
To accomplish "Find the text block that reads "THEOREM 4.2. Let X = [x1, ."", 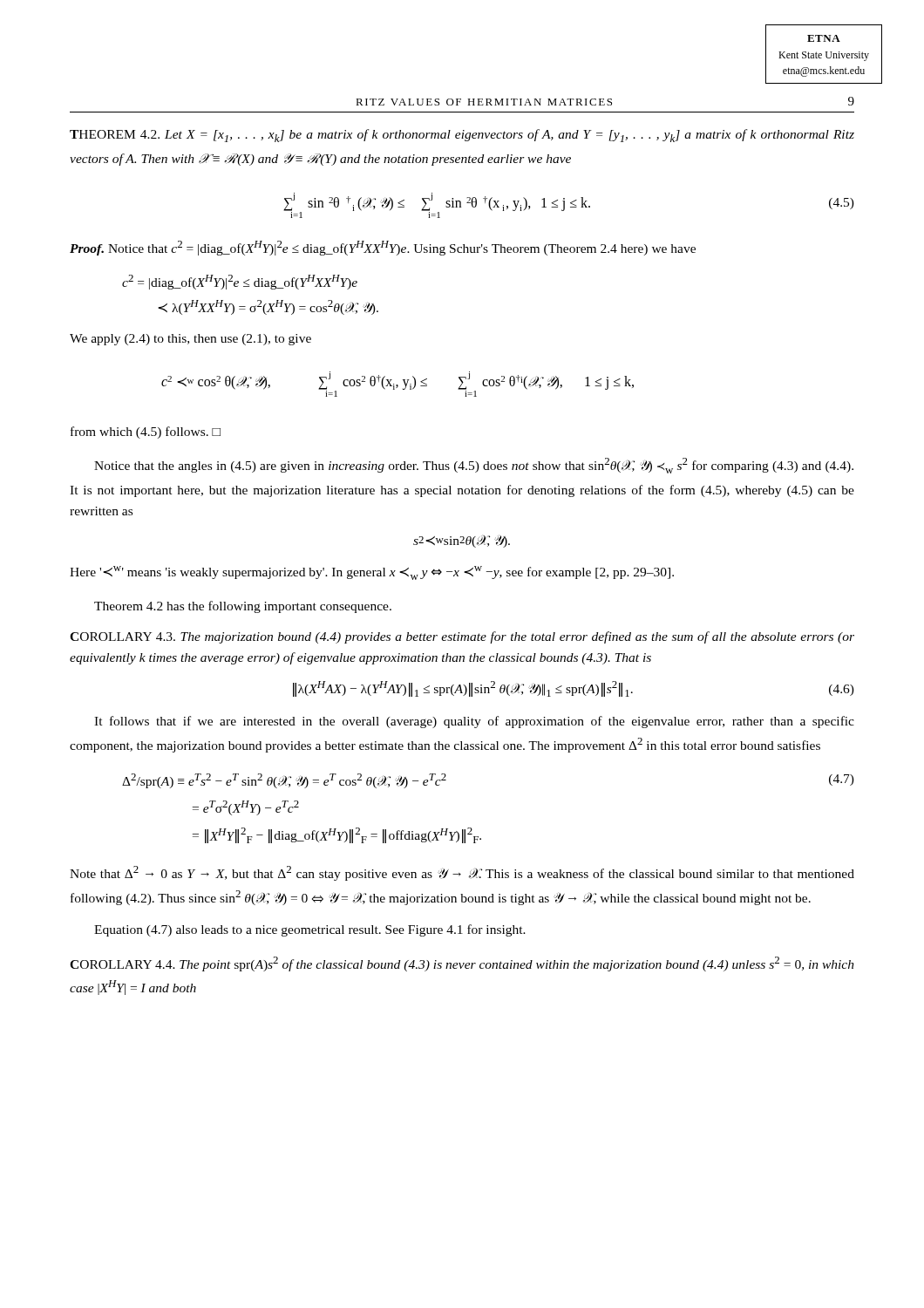I will click(x=462, y=146).
